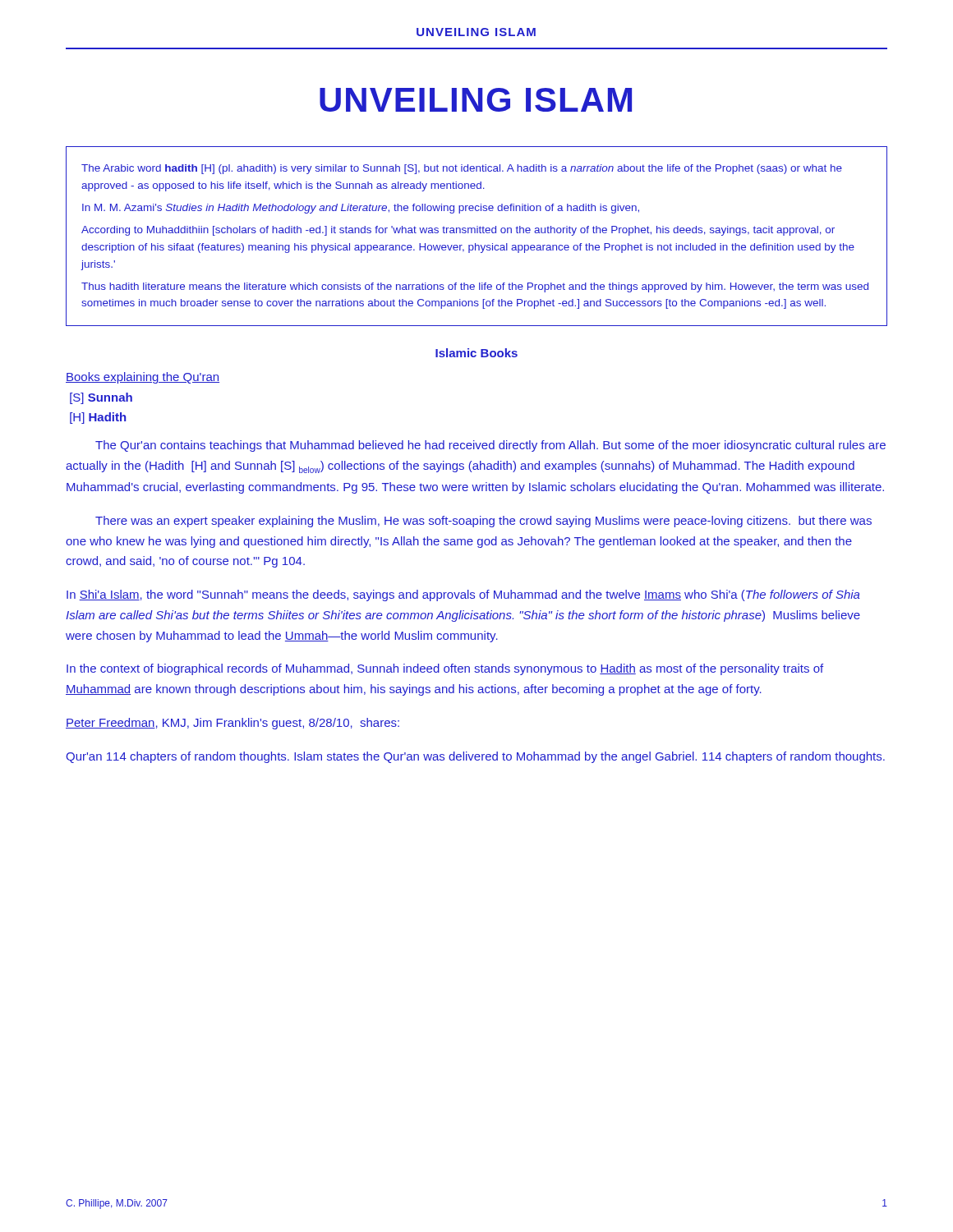The image size is (953, 1232).
Task: Click on the text block that says "In the context of biographical records of"
Action: (x=445, y=679)
